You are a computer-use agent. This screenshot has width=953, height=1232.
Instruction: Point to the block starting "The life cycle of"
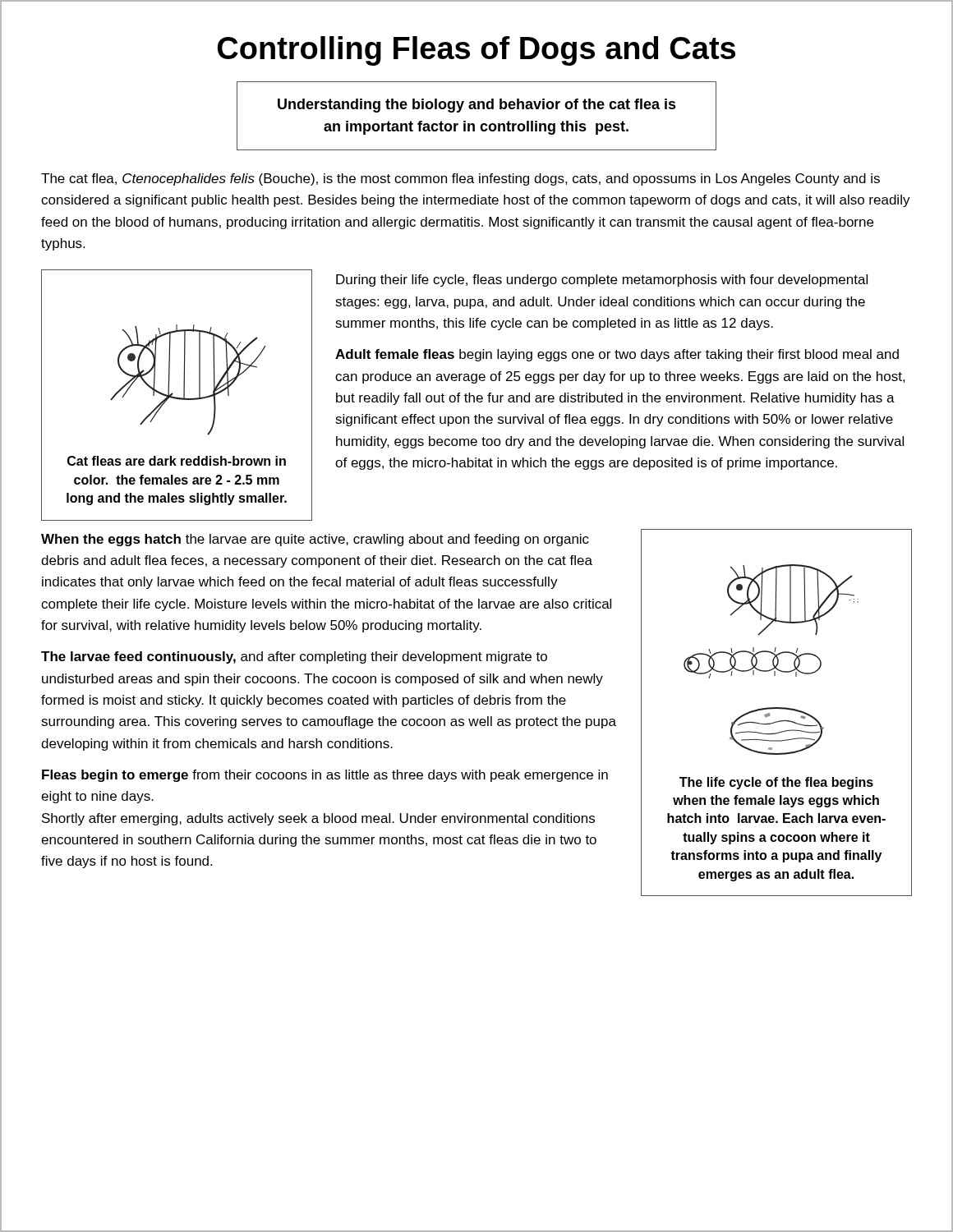(776, 828)
